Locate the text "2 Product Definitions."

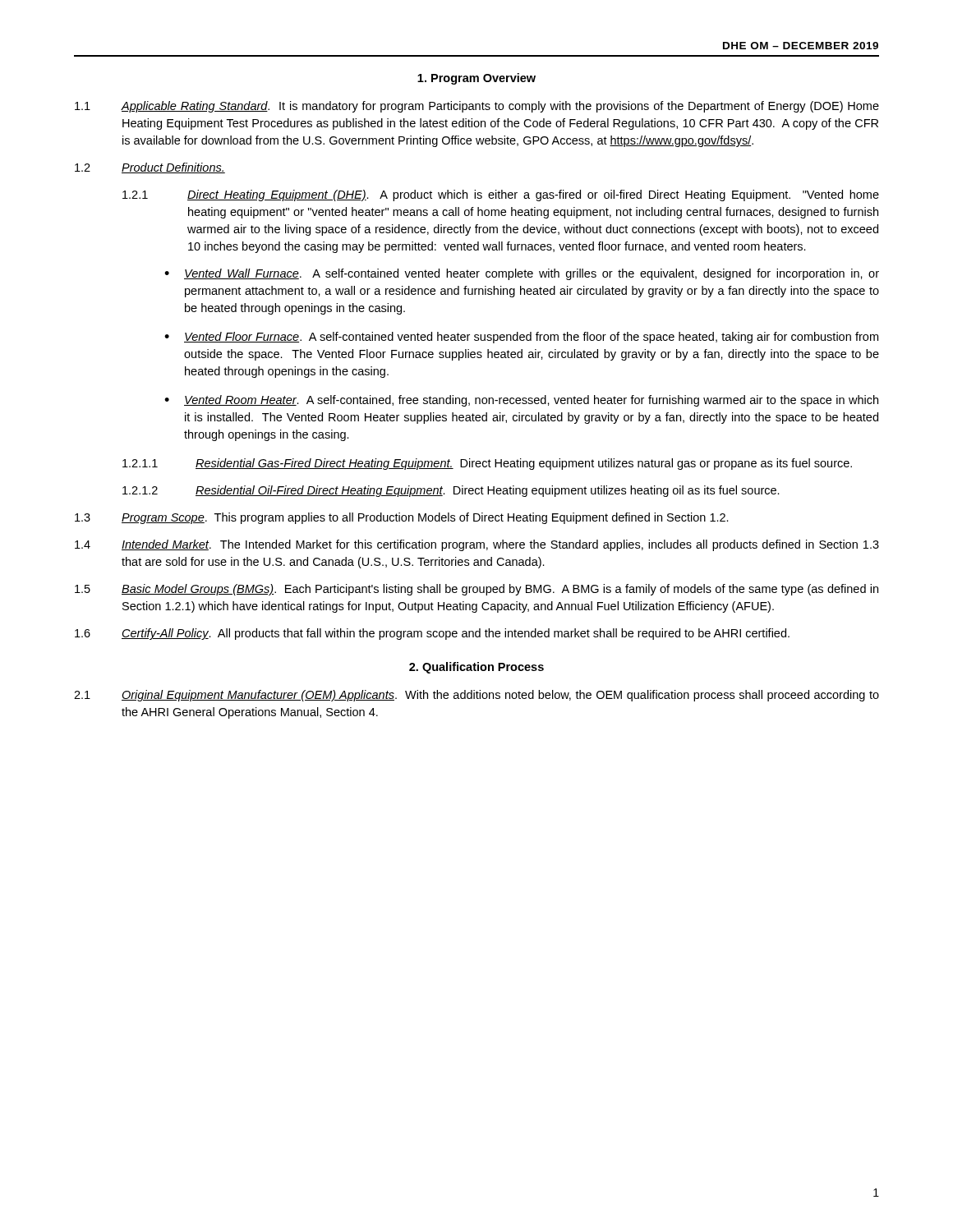pyautogui.click(x=150, y=168)
